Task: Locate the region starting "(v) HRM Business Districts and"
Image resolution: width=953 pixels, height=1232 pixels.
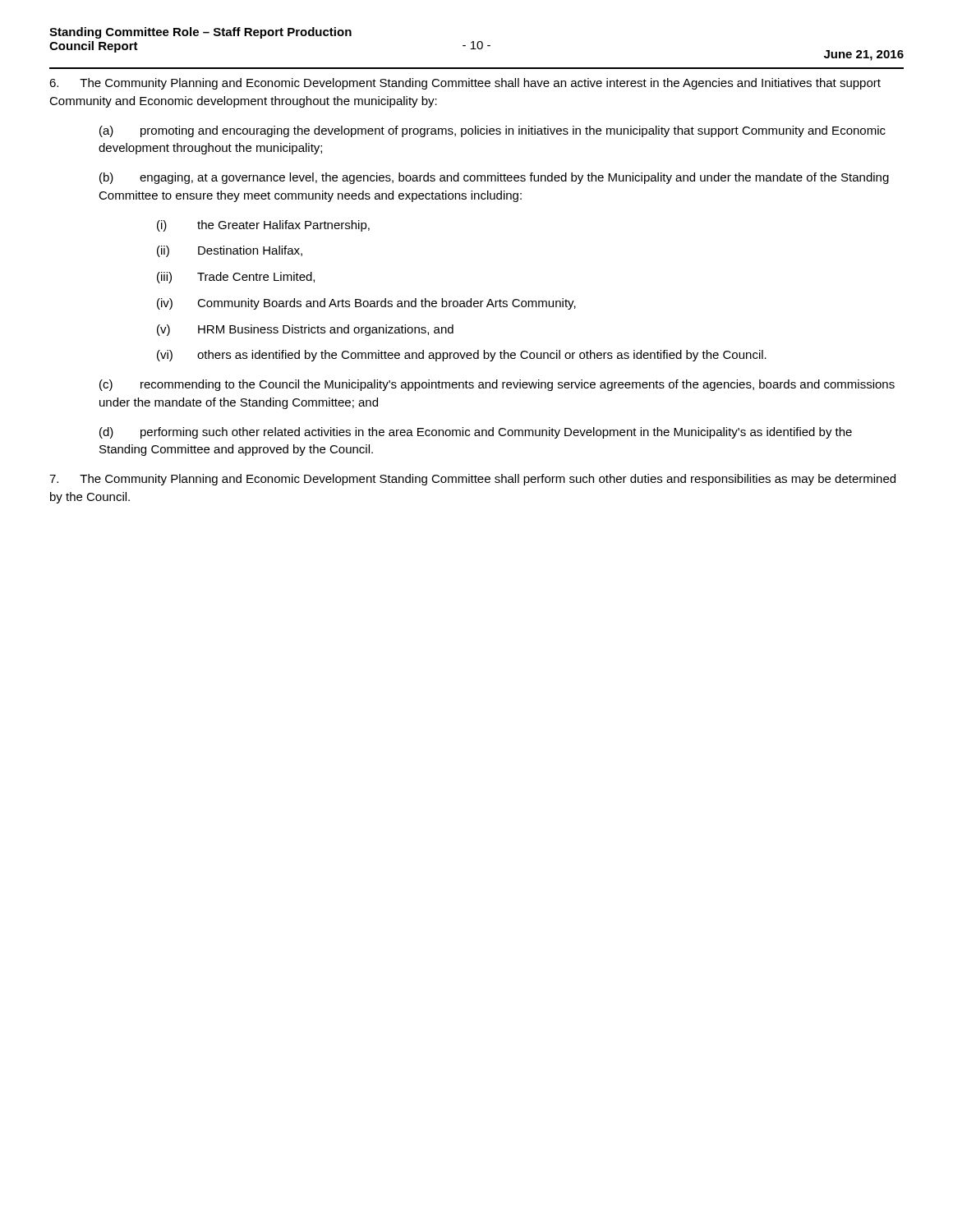Action: tap(305, 329)
